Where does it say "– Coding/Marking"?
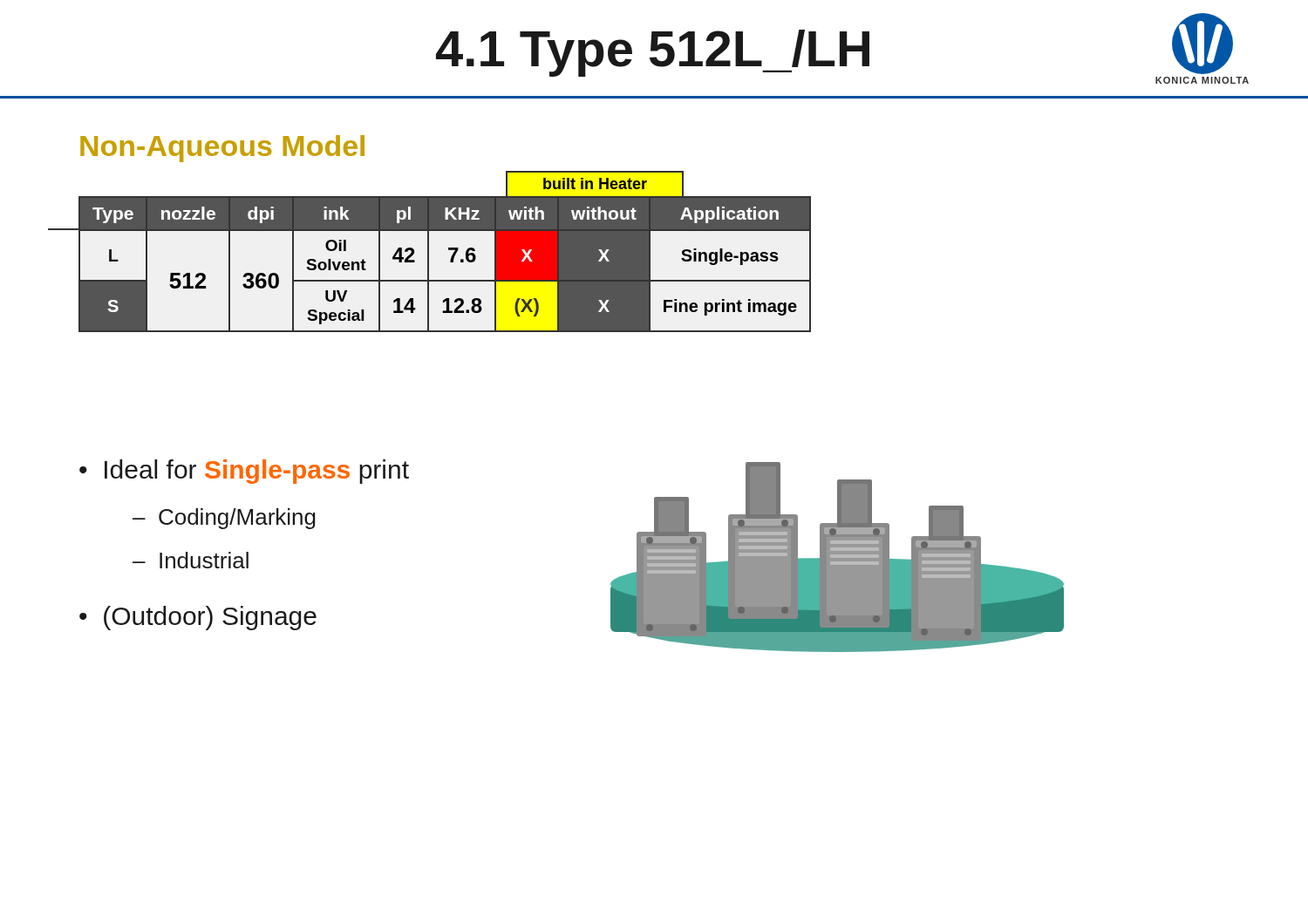 pyautogui.click(x=225, y=517)
